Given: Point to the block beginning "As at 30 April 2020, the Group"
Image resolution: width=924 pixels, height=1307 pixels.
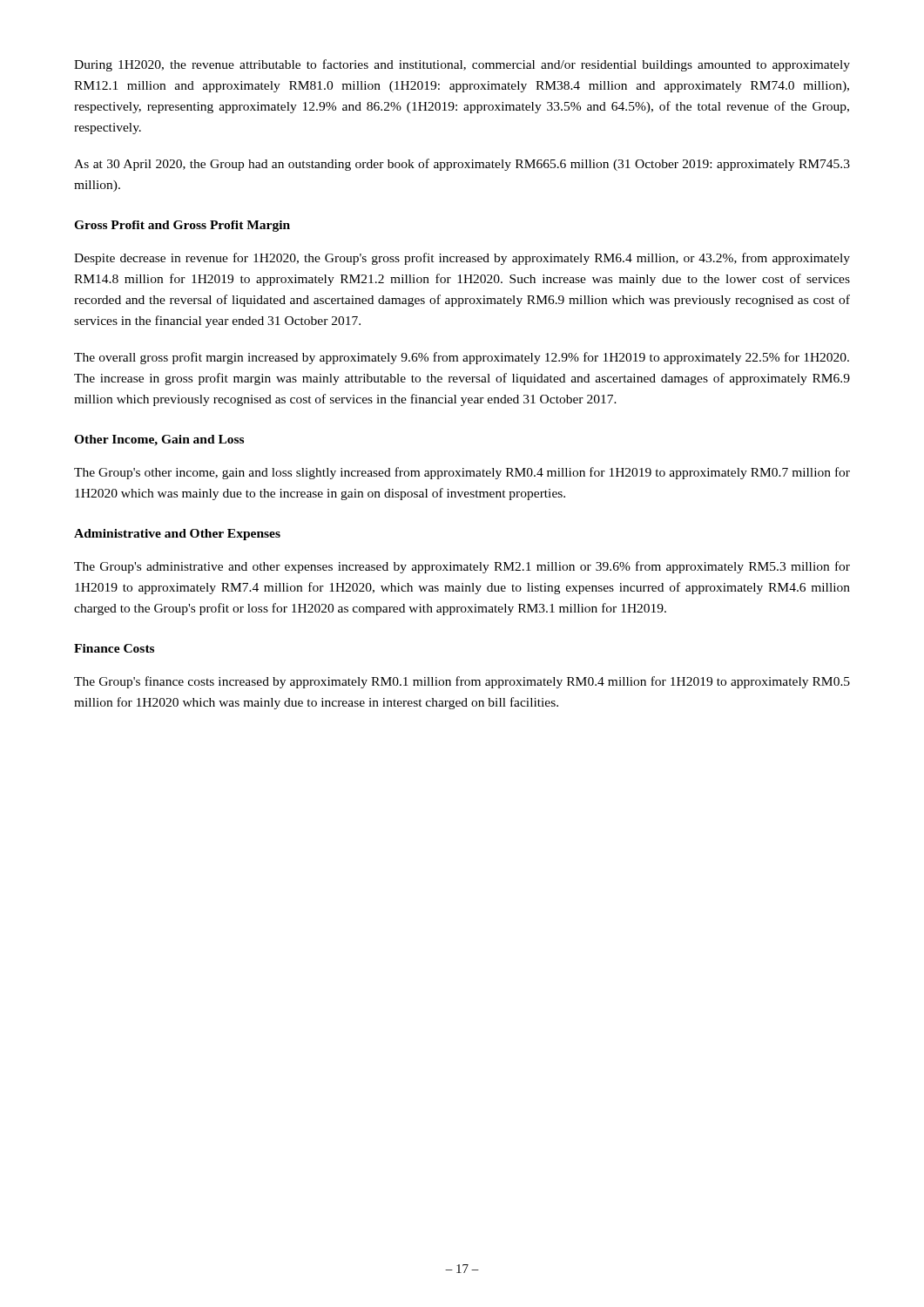Looking at the screenshot, I should click(462, 174).
